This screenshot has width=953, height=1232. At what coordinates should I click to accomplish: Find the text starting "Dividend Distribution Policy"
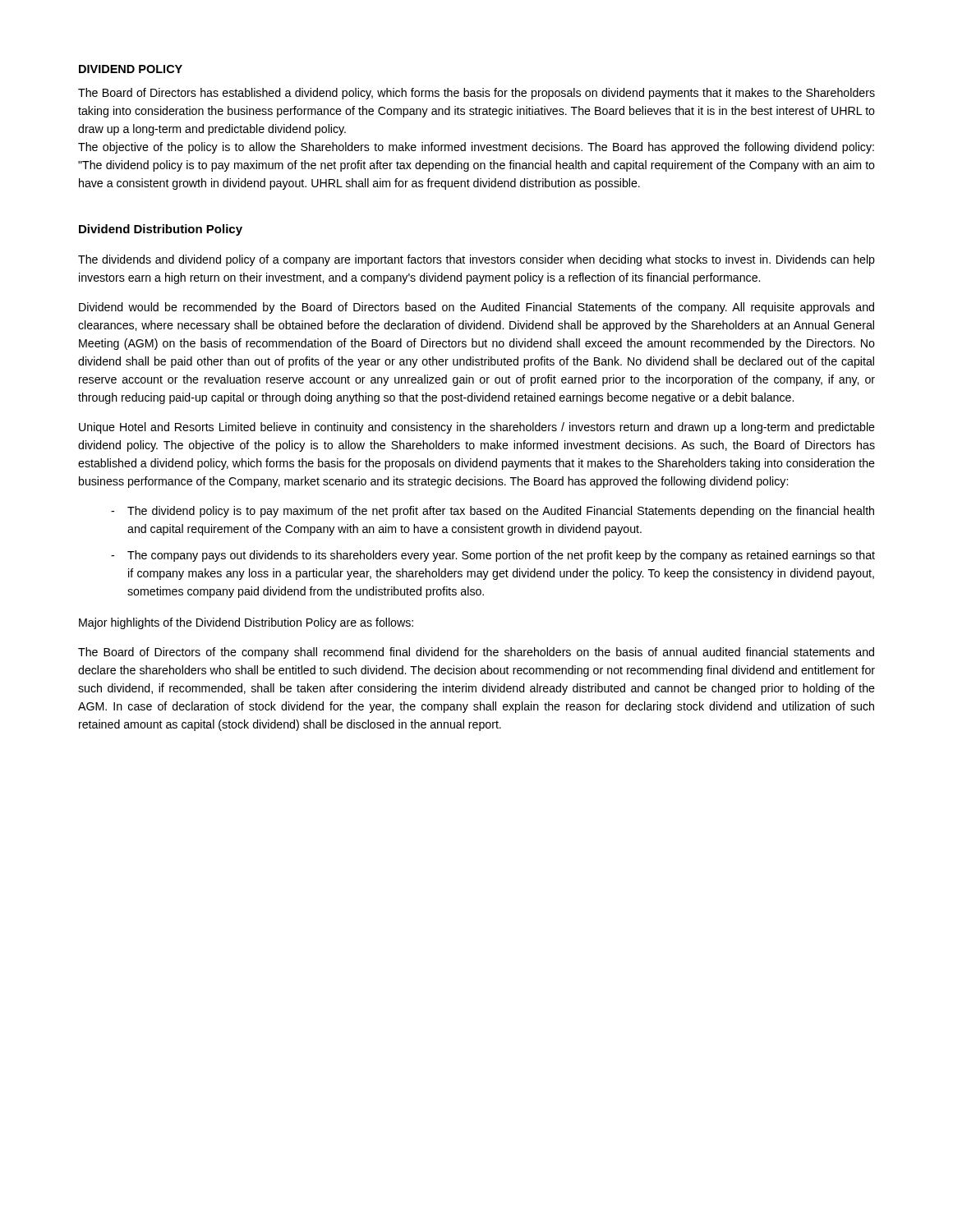pyautogui.click(x=160, y=229)
